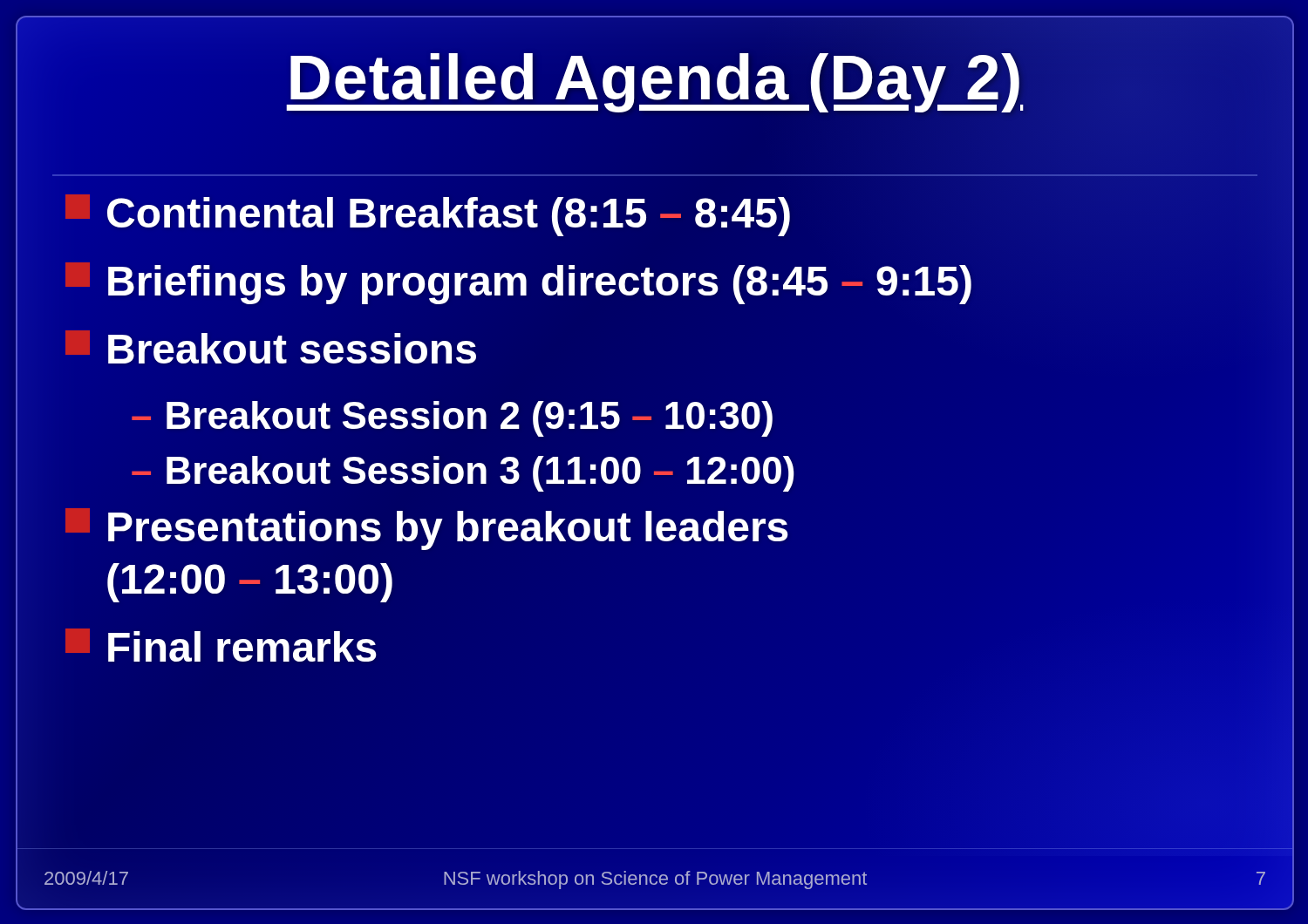Find "Detailed Agenda (Day 2)" on this page
The width and height of the screenshot is (1308, 924).
coord(655,78)
